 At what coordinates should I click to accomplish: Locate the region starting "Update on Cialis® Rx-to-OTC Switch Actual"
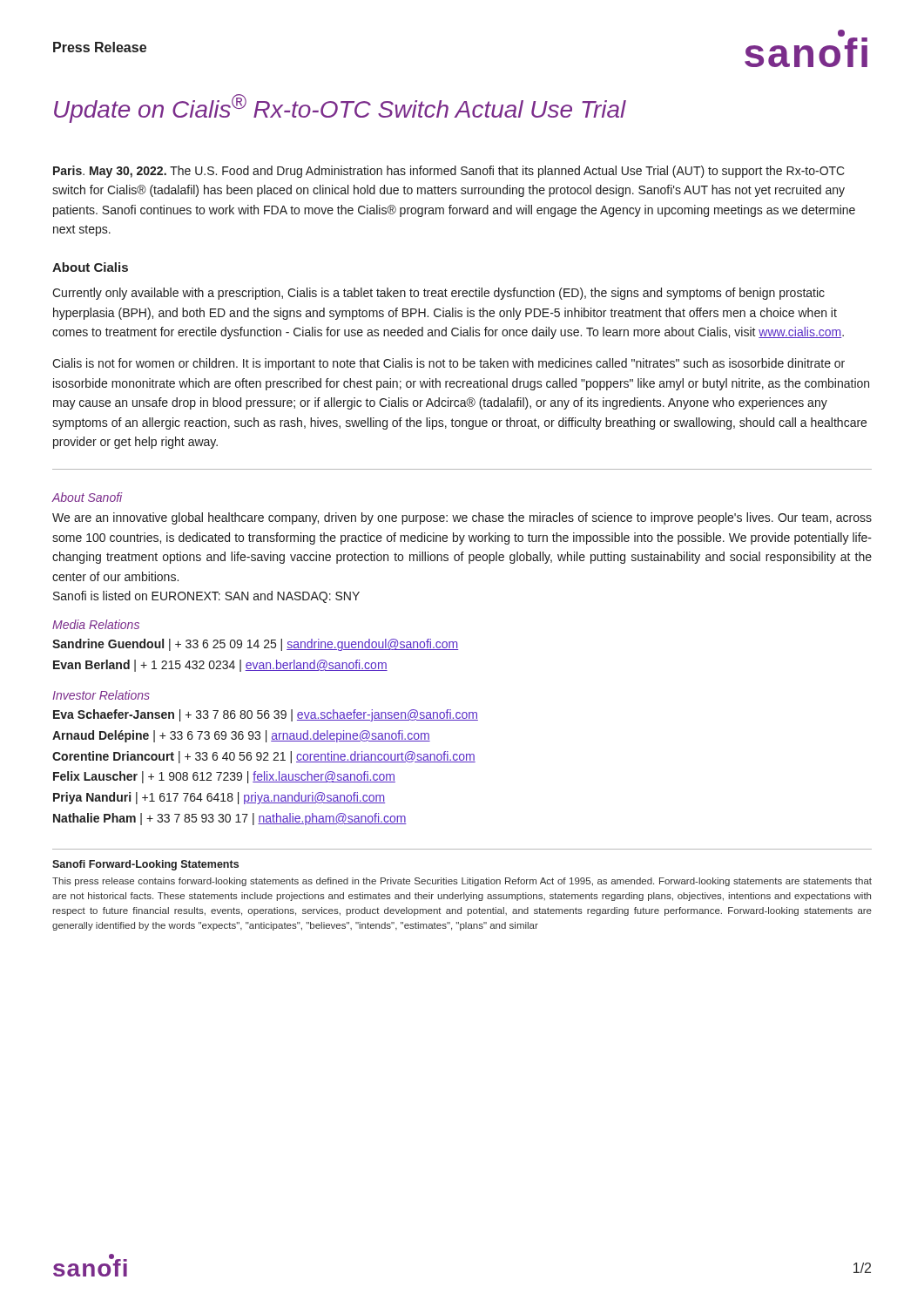point(339,107)
